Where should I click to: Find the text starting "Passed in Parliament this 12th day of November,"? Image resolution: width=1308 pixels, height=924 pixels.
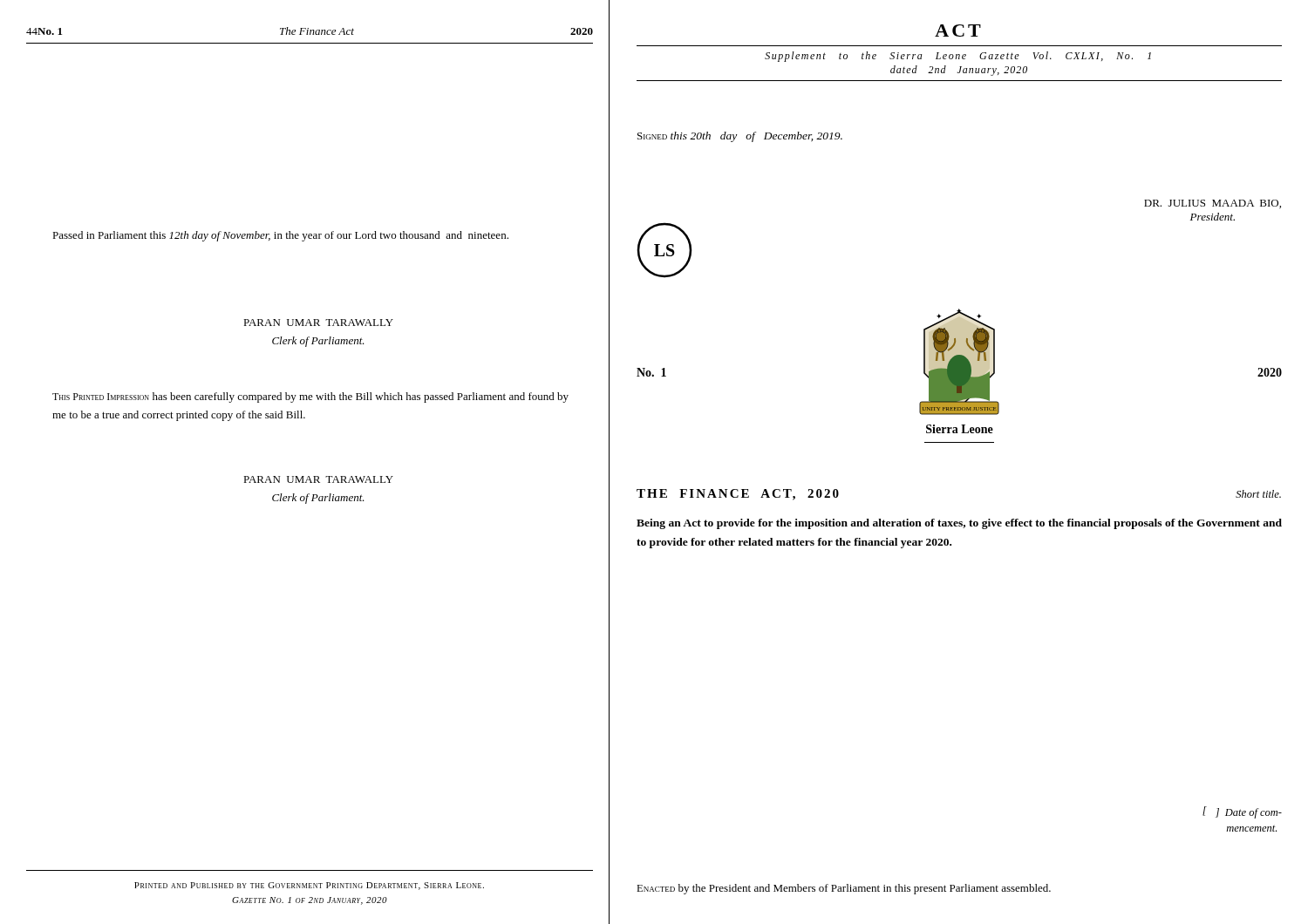coord(281,235)
